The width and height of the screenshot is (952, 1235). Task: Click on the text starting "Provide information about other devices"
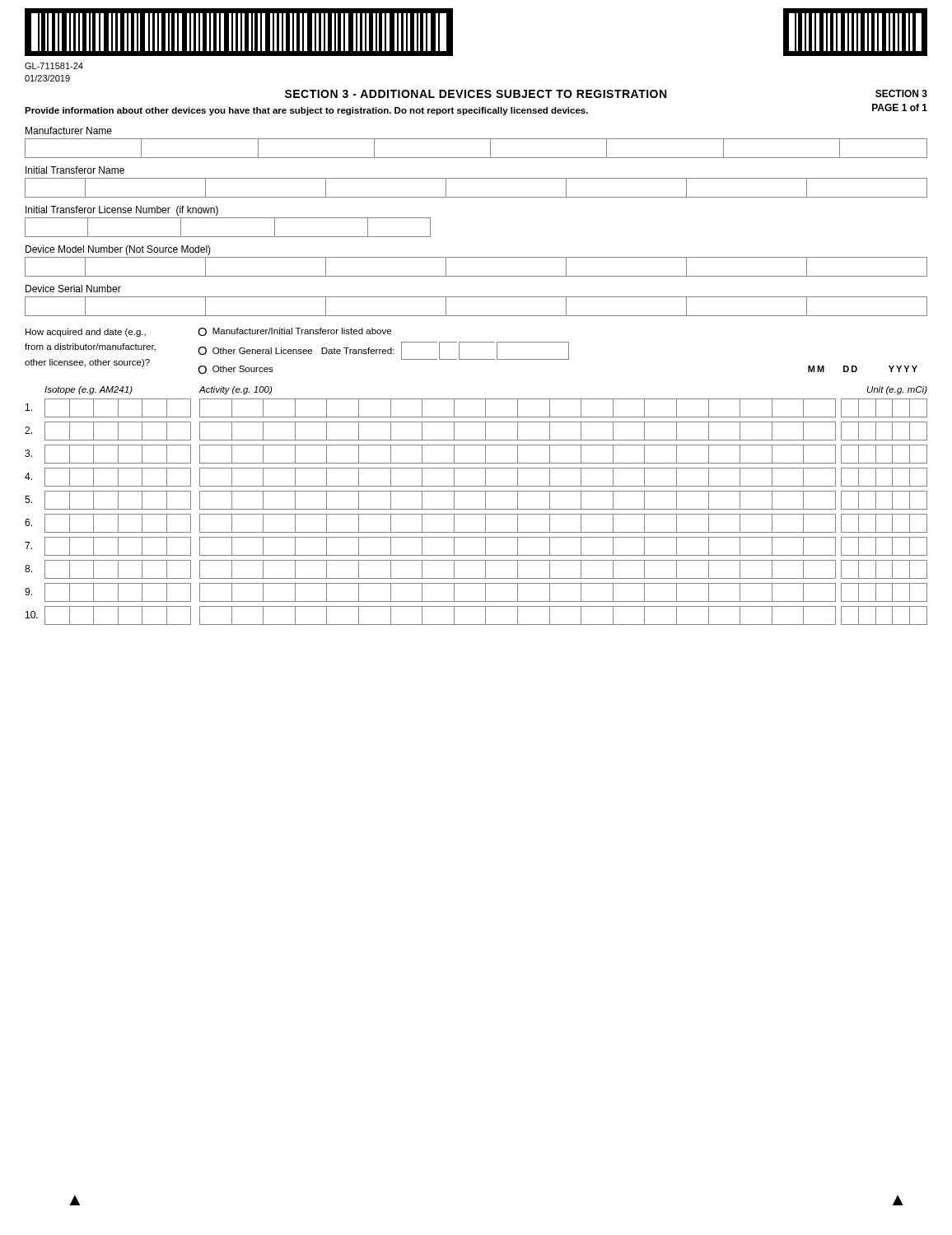click(x=307, y=110)
